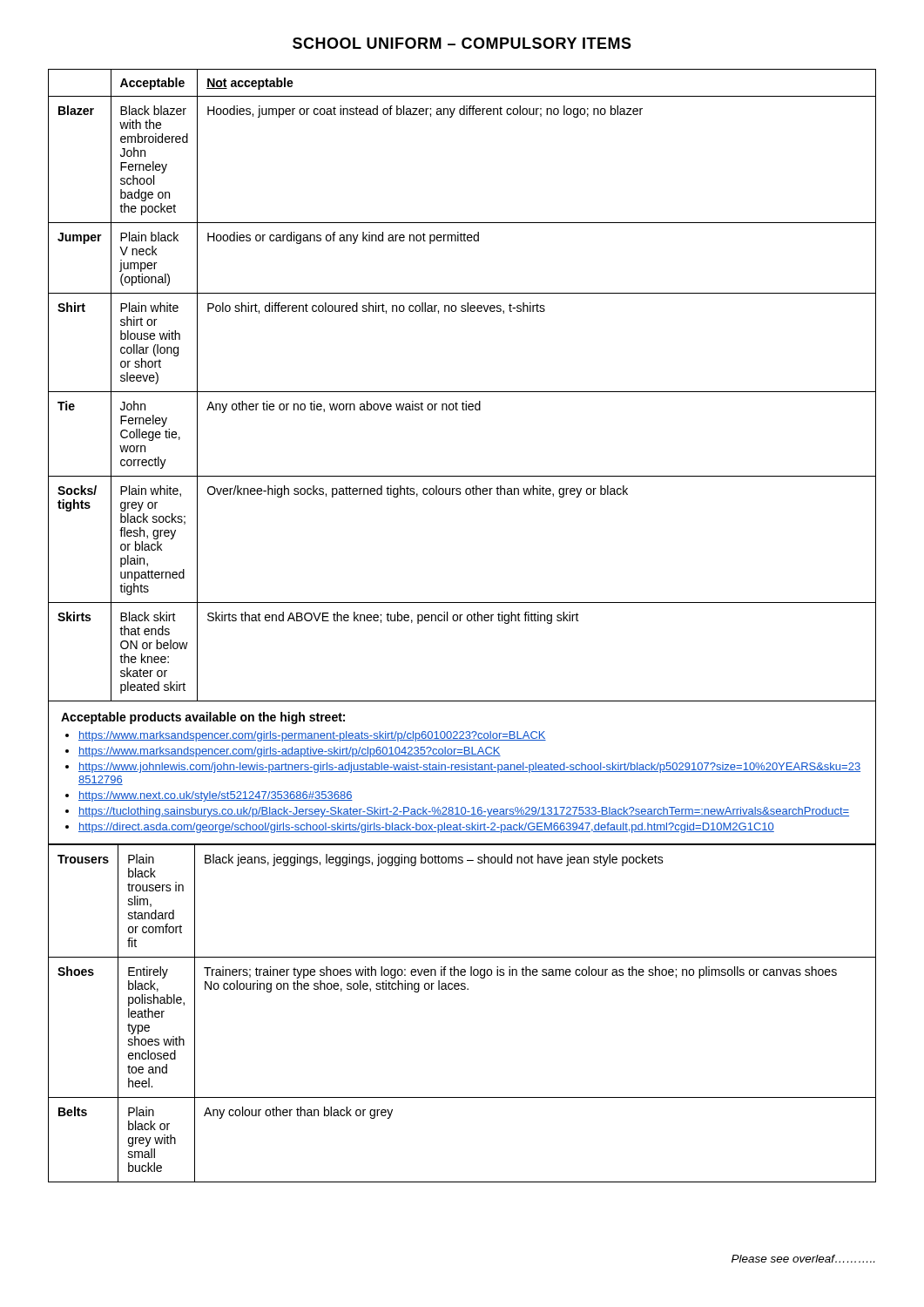Image resolution: width=924 pixels, height=1307 pixels.
Task: Point to the region starting "SCHOOL UNIFORM – COMPULSORY ITEMS"
Action: click(x=462, y=44)
